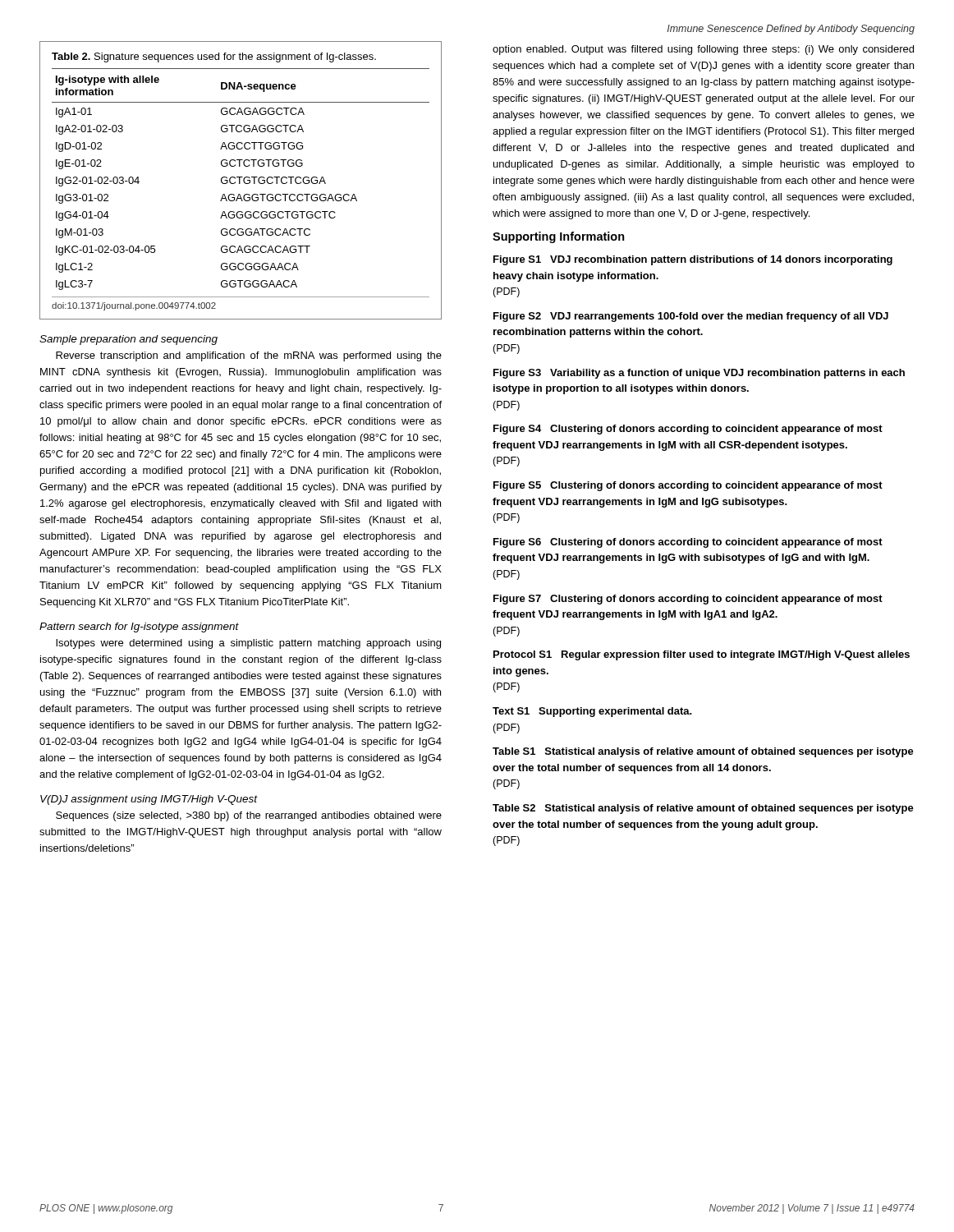
Task: Find the block on this page that starts "Figure S6 Clustering of donors according to coincident"
Action: click(687, 558)
